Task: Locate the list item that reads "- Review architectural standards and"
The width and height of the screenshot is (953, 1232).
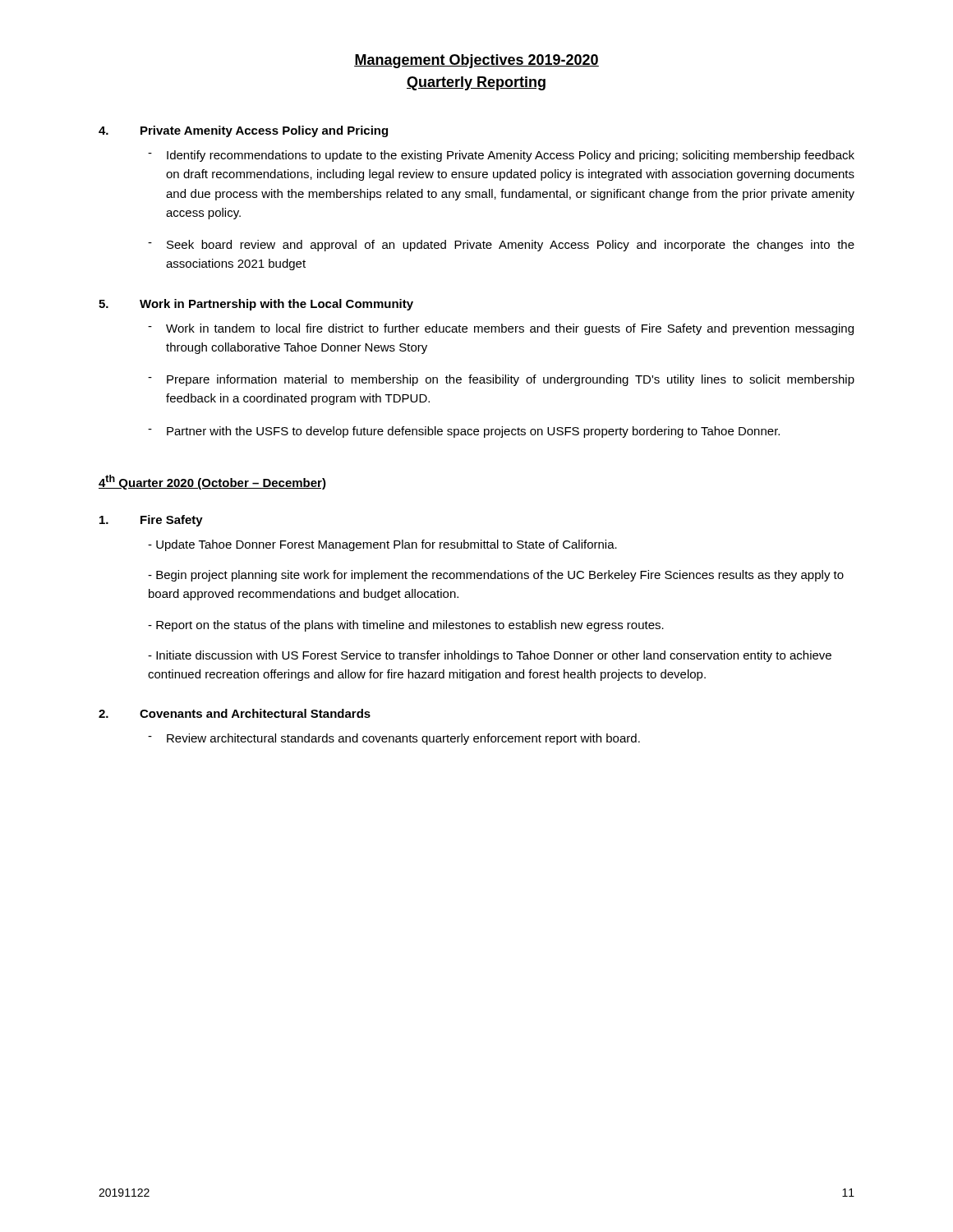Action: pyautogui.click(x=394, y=738)
